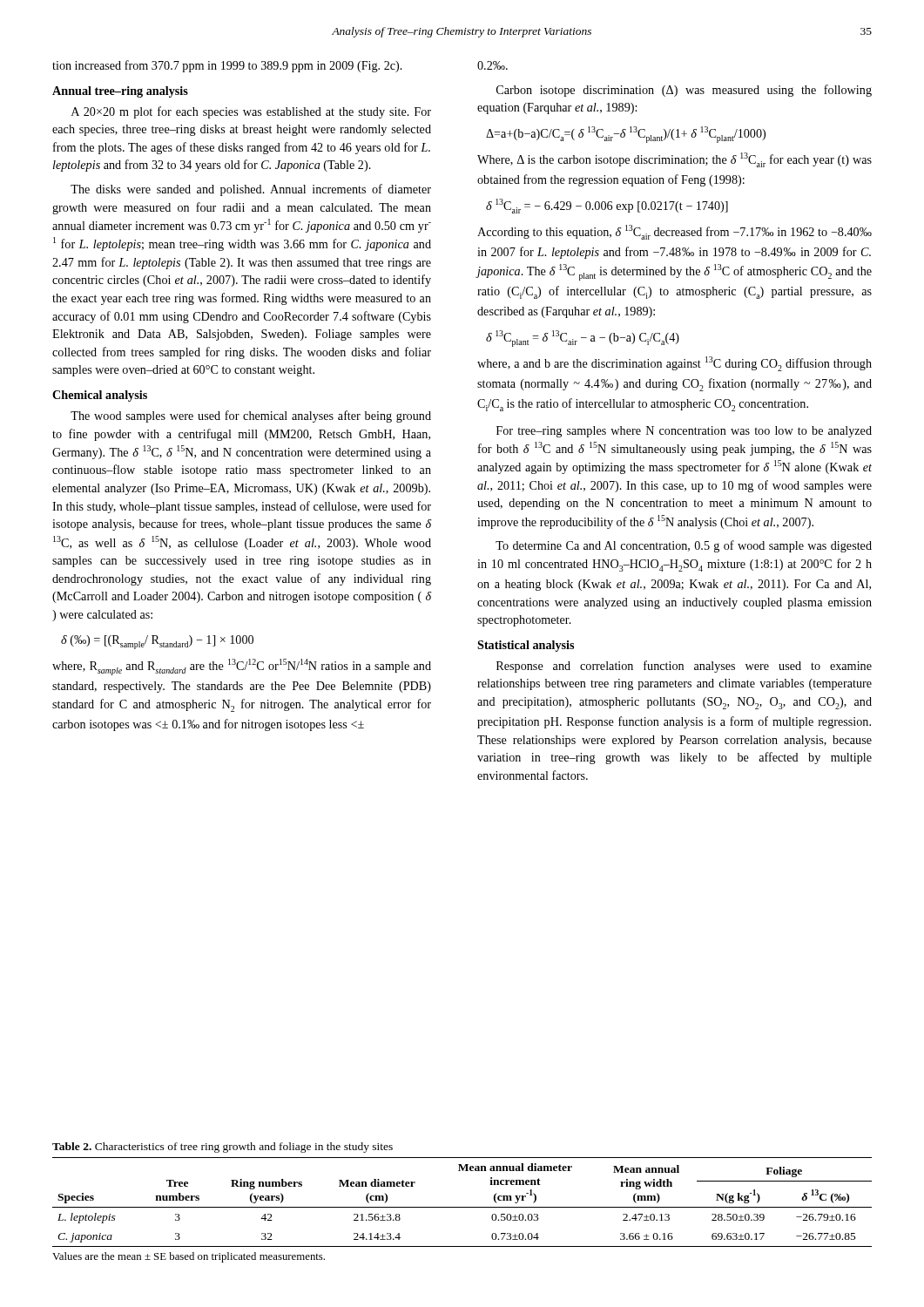Select the text block that reads "where, Rsample and Rstandard are the 13C/12C or15N/14N"

pyautogui.click(x=242, y=695)
